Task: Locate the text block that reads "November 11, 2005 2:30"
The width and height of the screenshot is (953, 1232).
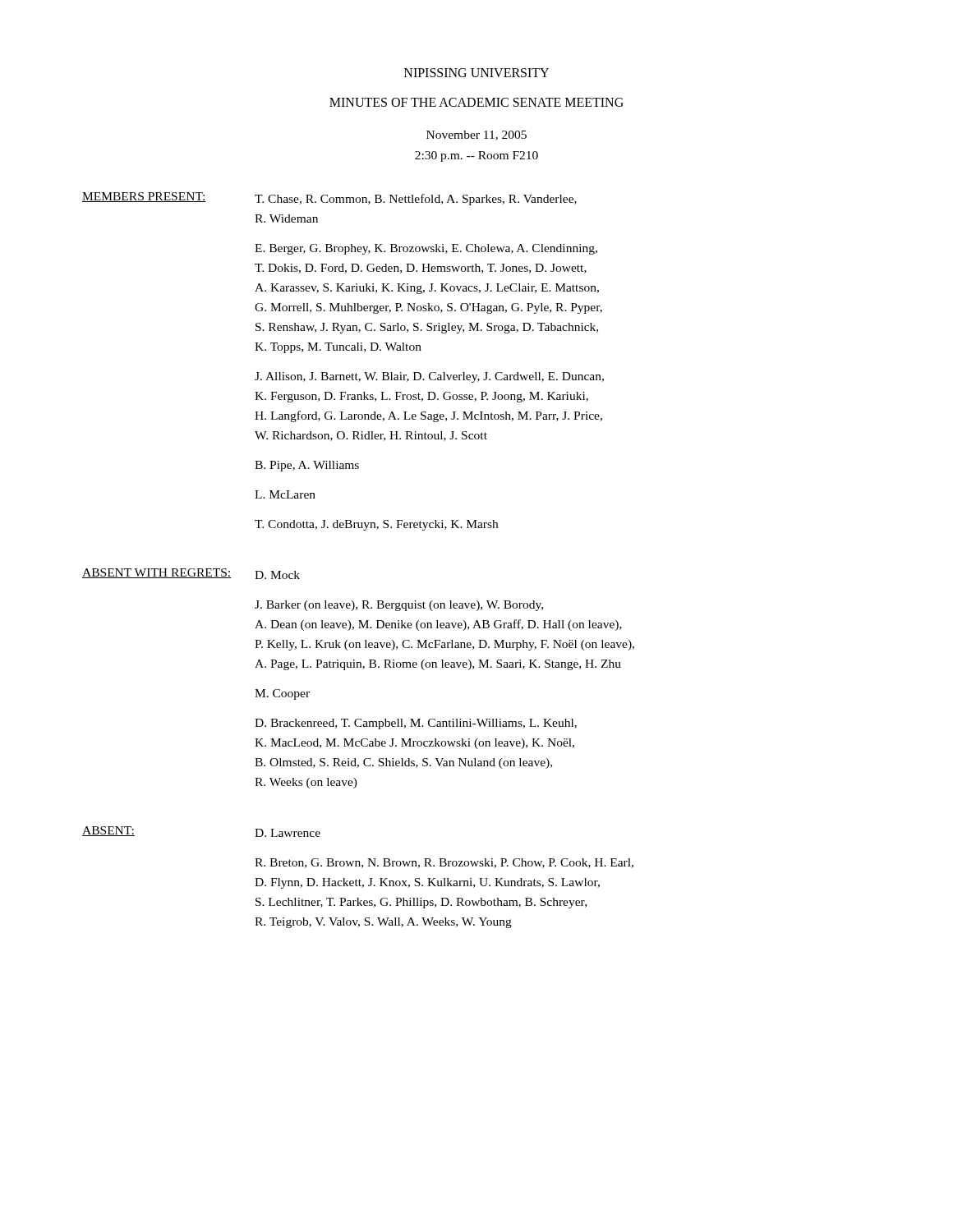Action: [476, 144]
